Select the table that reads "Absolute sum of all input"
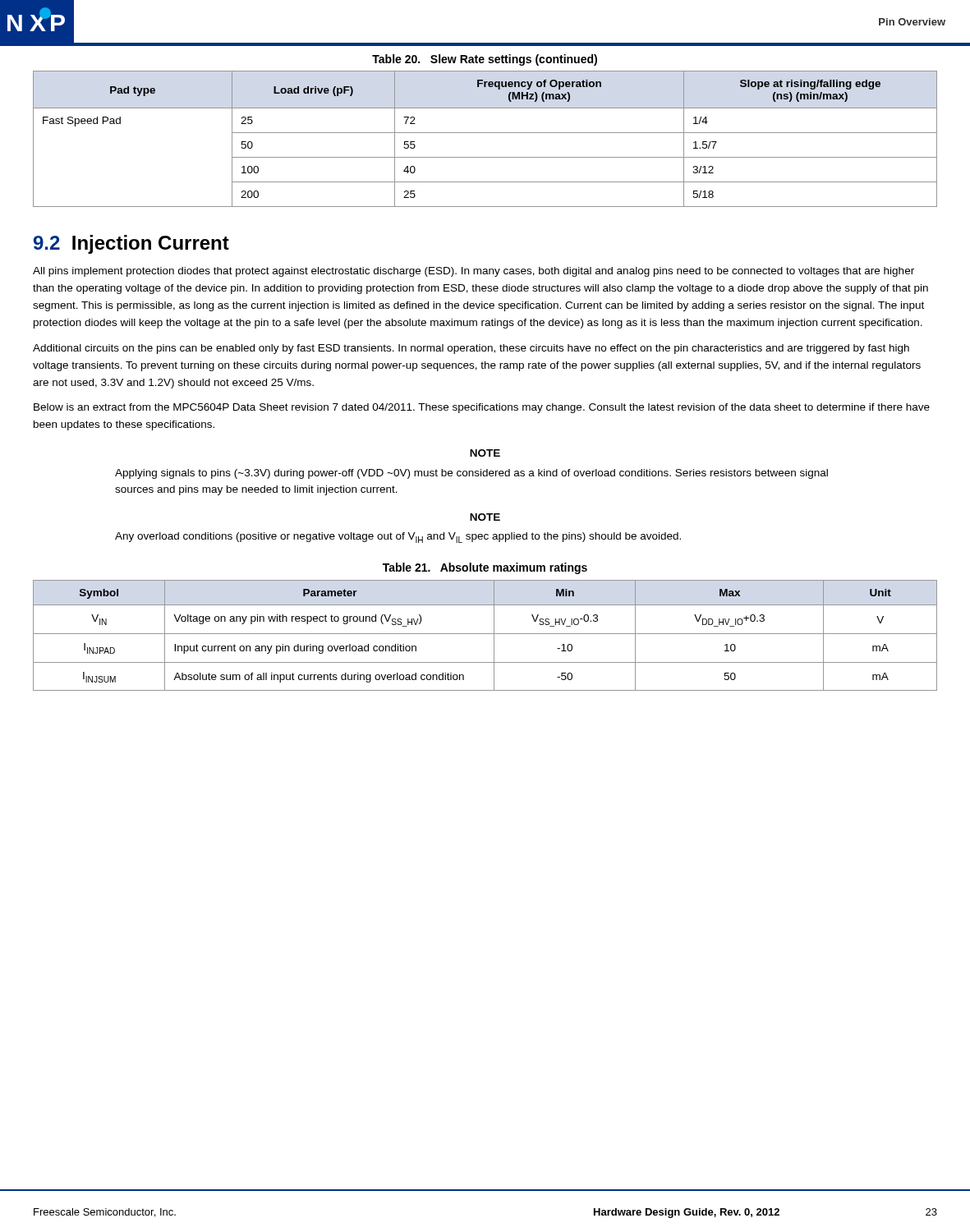The width and height of the screenshot is (970, 1232). tap(485, 635)
